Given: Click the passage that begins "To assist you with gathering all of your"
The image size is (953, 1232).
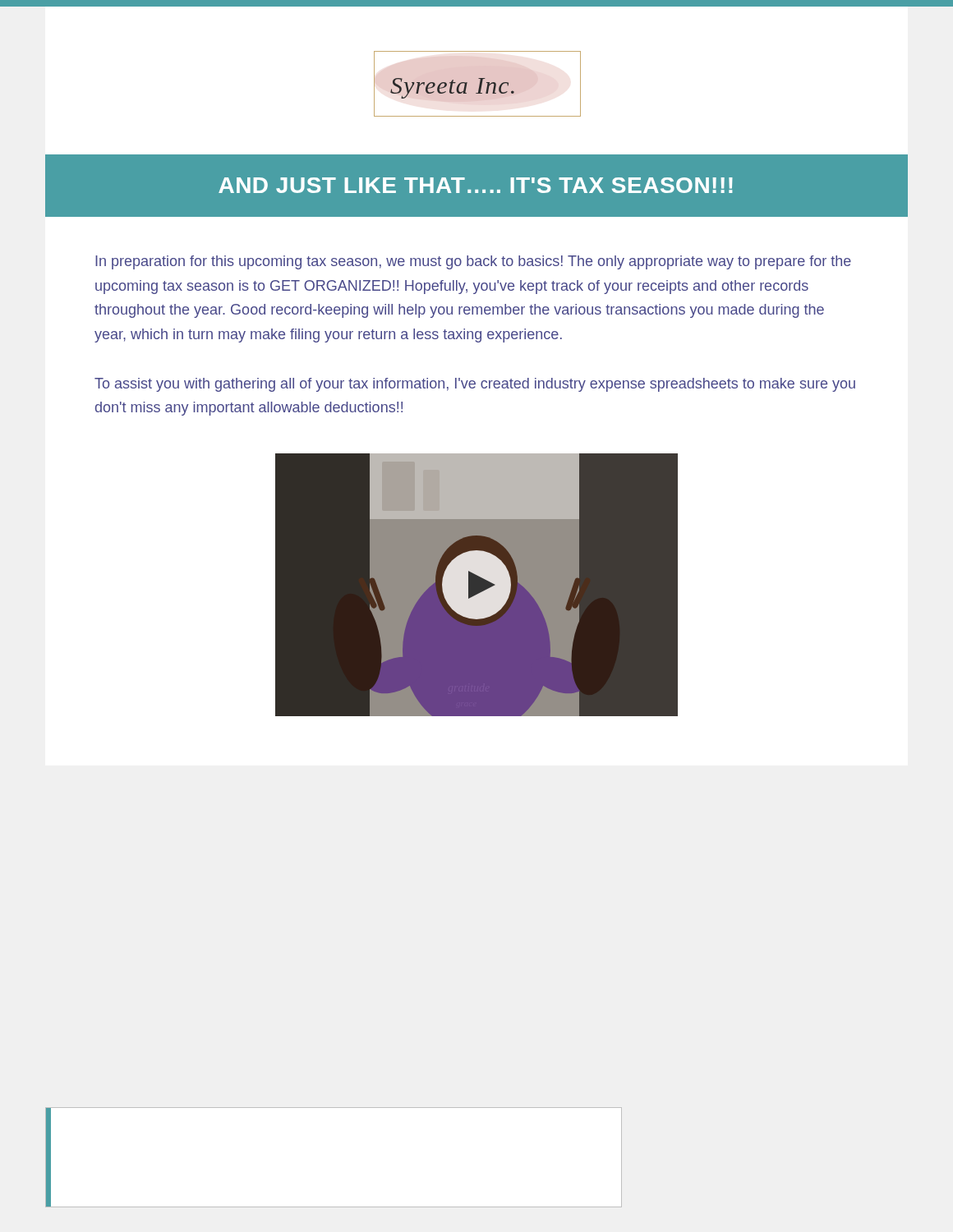Looking at the screenshot, I should (475, 396).
